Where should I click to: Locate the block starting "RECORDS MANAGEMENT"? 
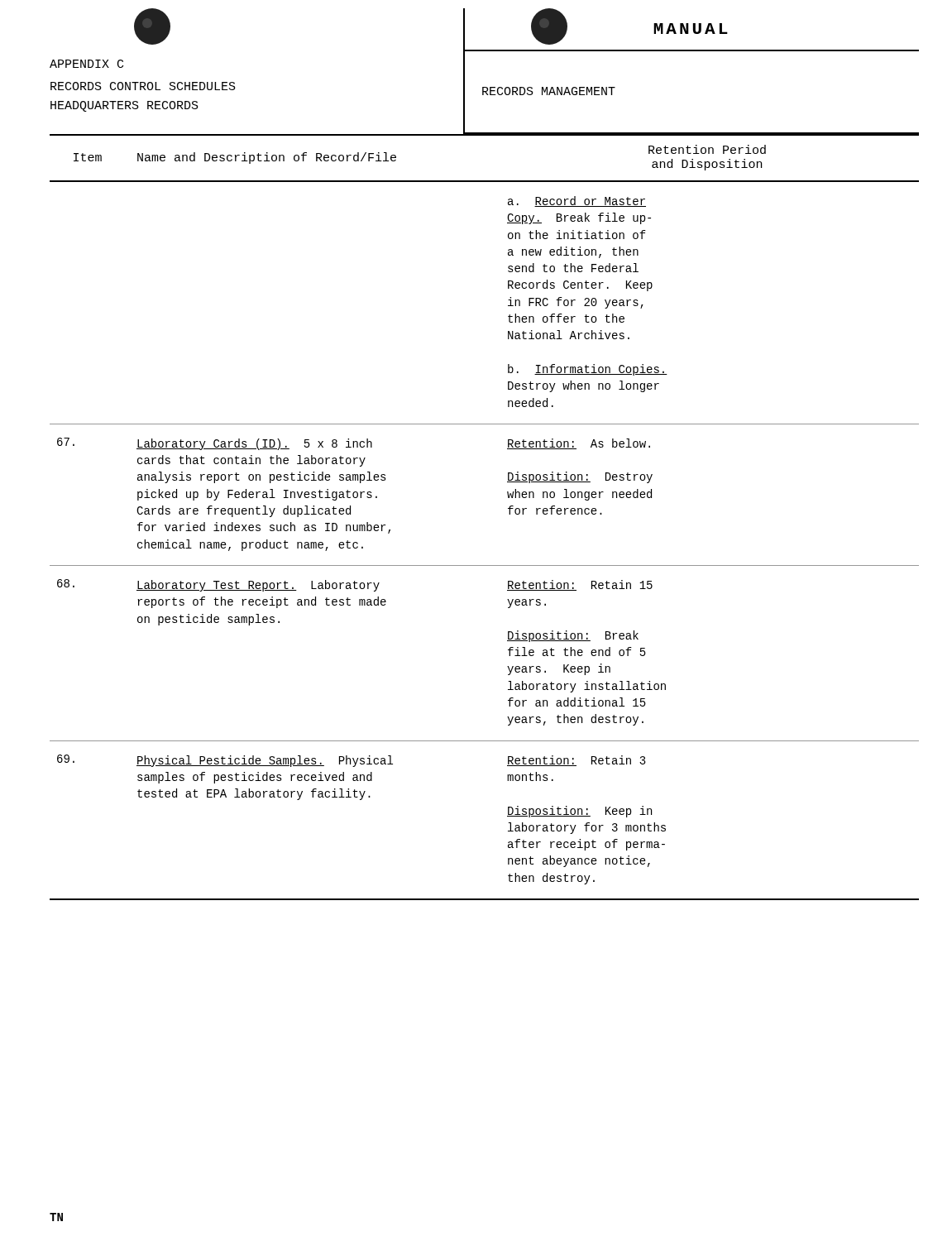tap(548, 92)
